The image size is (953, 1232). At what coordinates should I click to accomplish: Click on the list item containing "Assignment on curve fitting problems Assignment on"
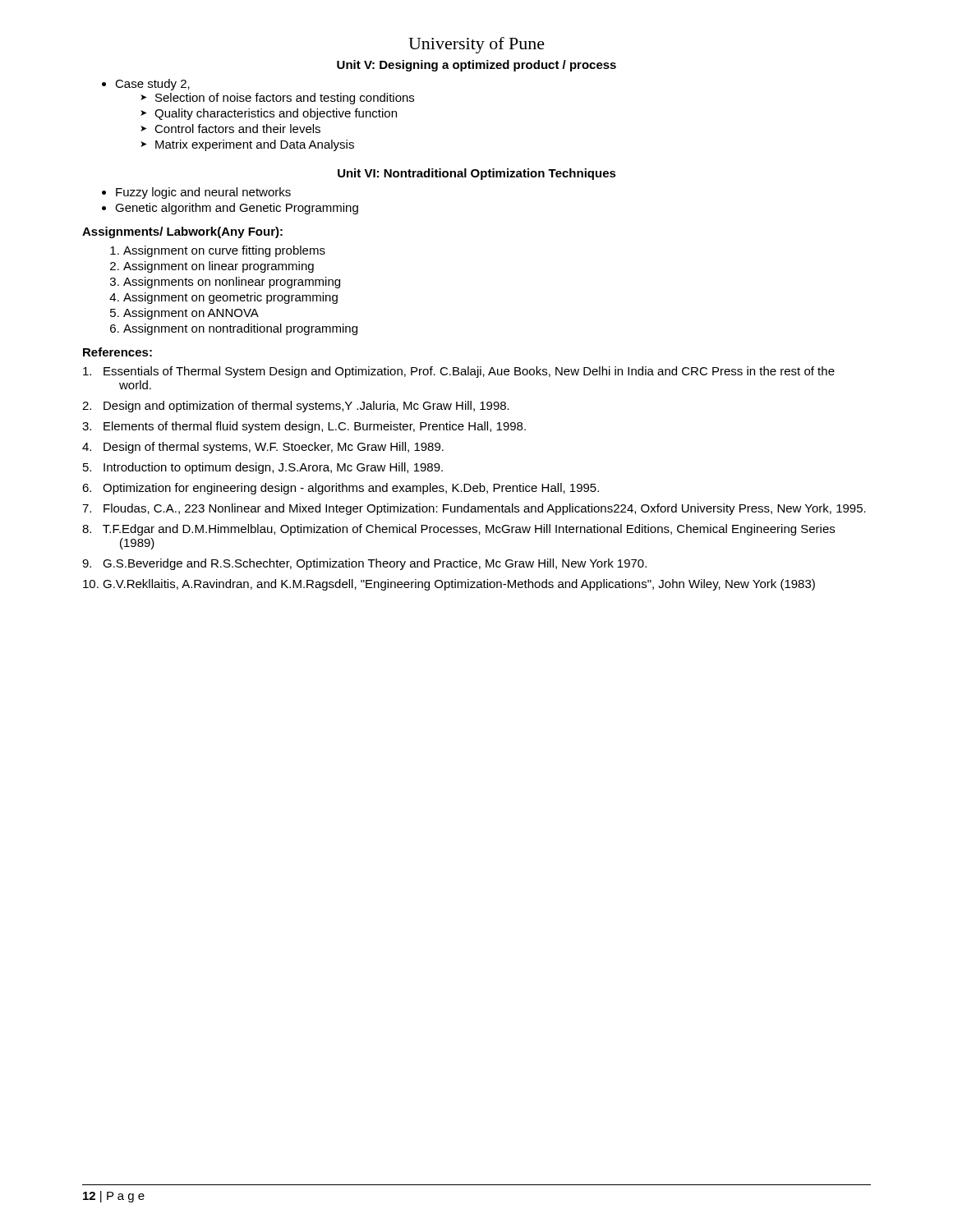coord(218,251)
